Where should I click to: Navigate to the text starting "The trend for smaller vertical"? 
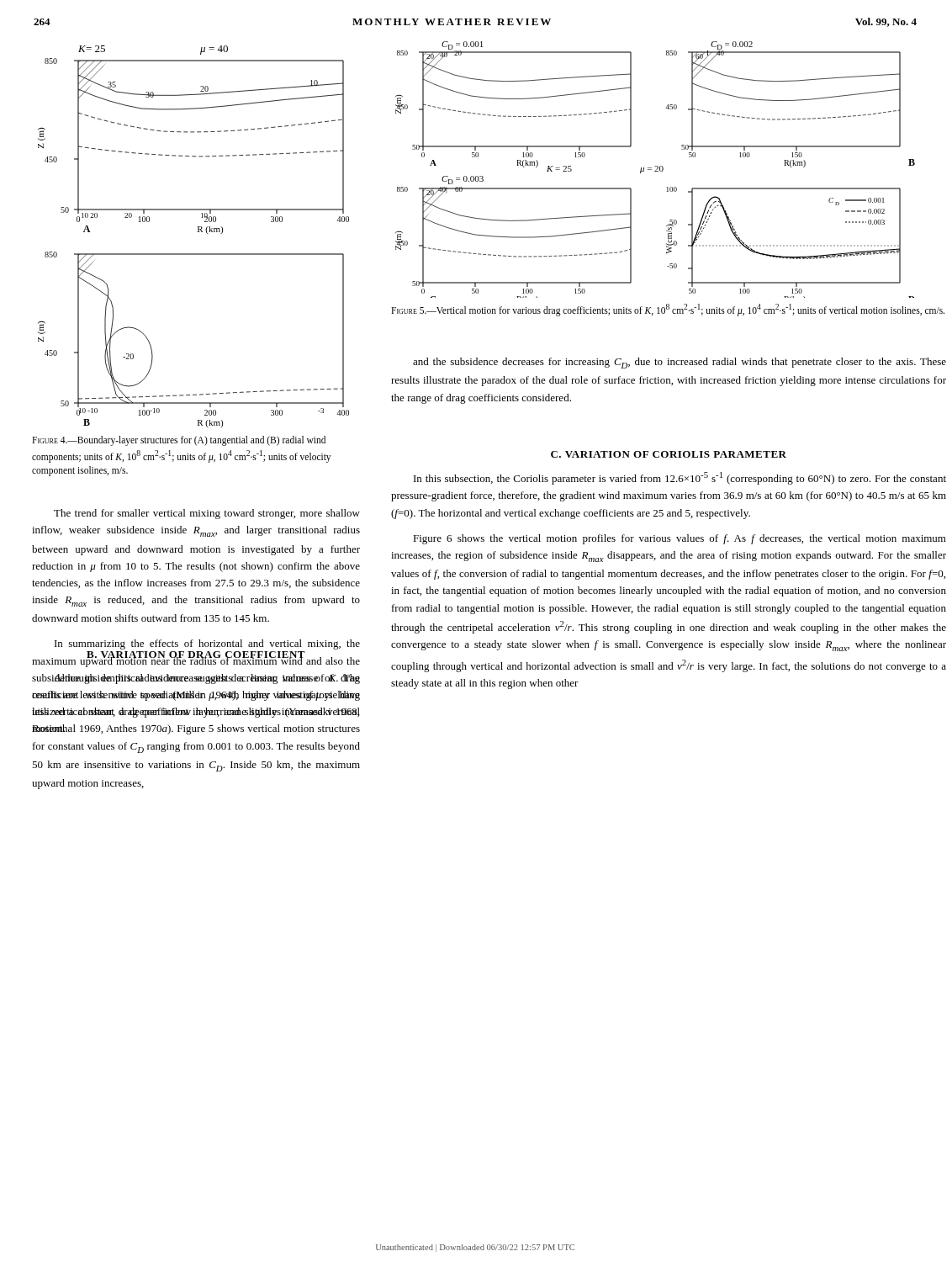(196, 621)
